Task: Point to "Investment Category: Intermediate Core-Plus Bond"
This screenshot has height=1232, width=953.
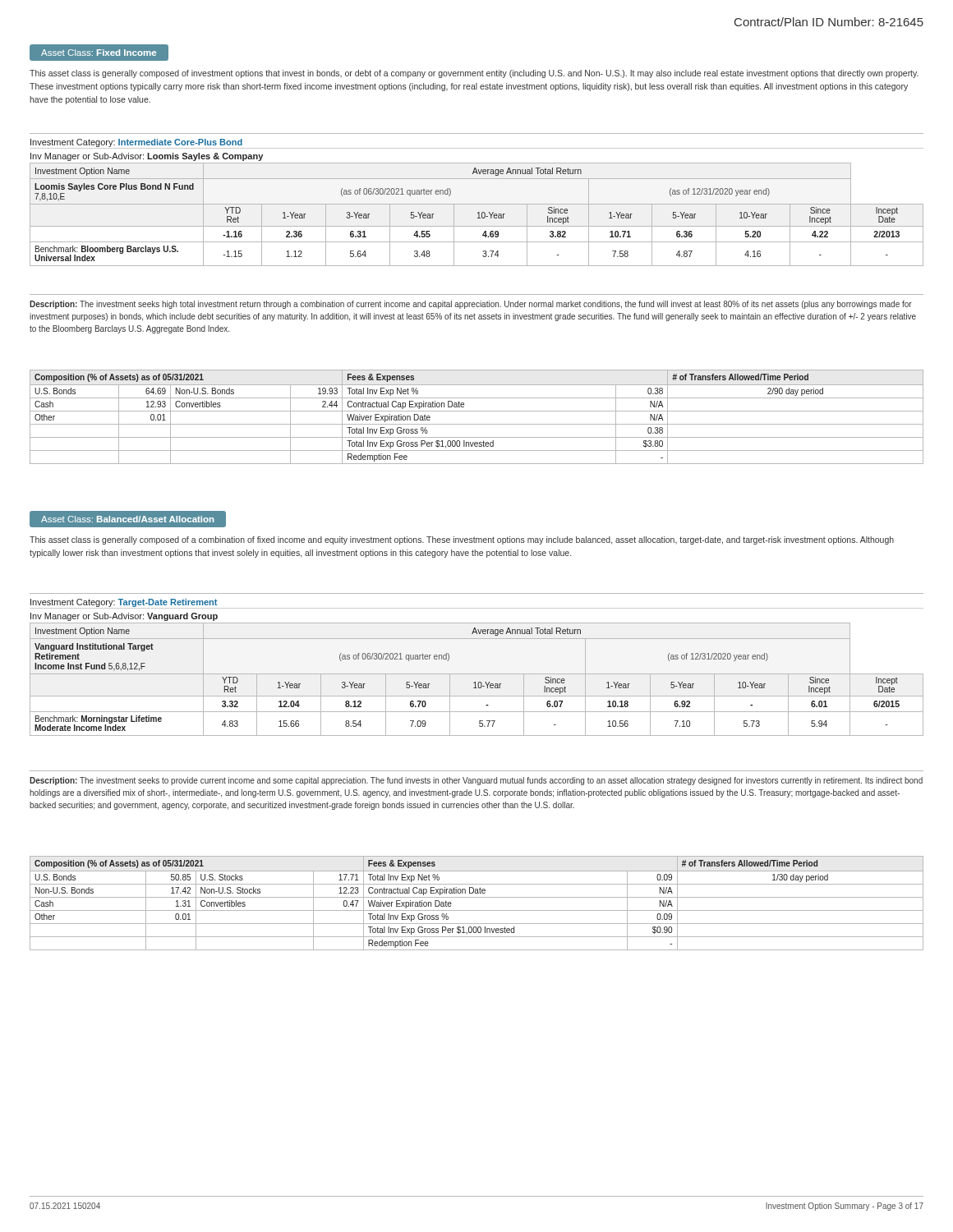Action: [x=136, y=142]
